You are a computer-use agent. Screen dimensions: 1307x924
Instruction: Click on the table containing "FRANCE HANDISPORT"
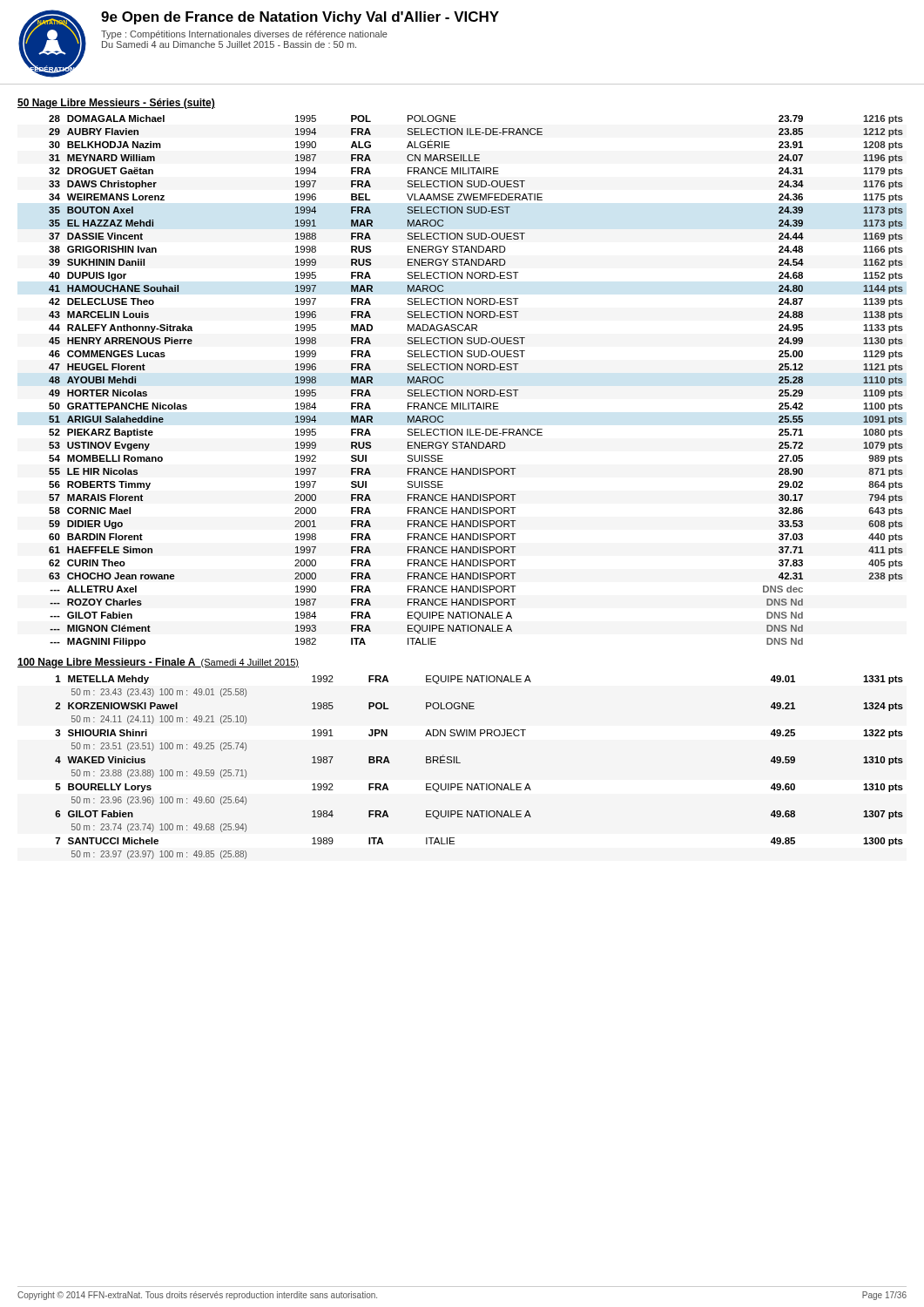coord(462,379)
